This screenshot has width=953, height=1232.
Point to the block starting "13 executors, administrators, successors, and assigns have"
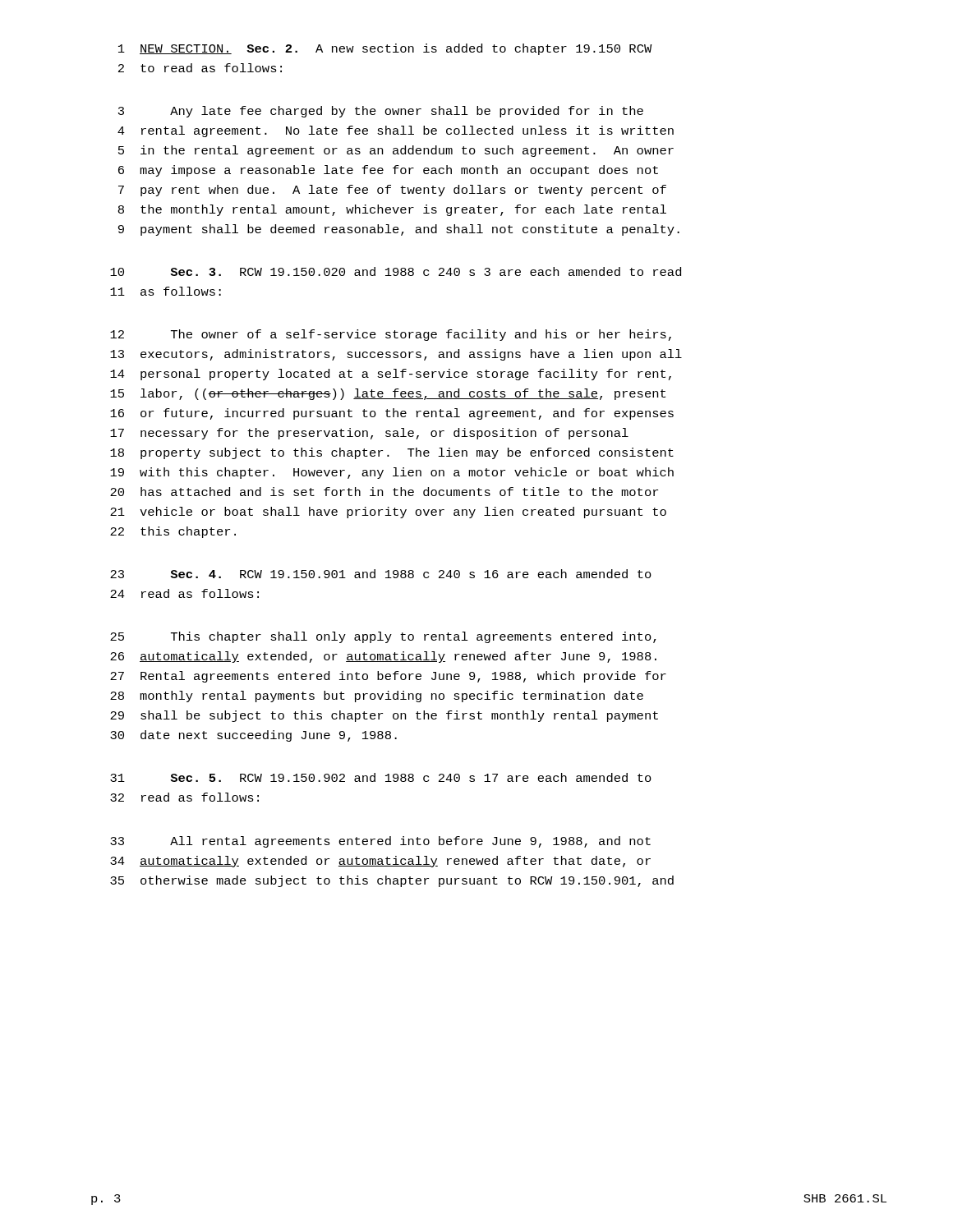tap(489, 355)
